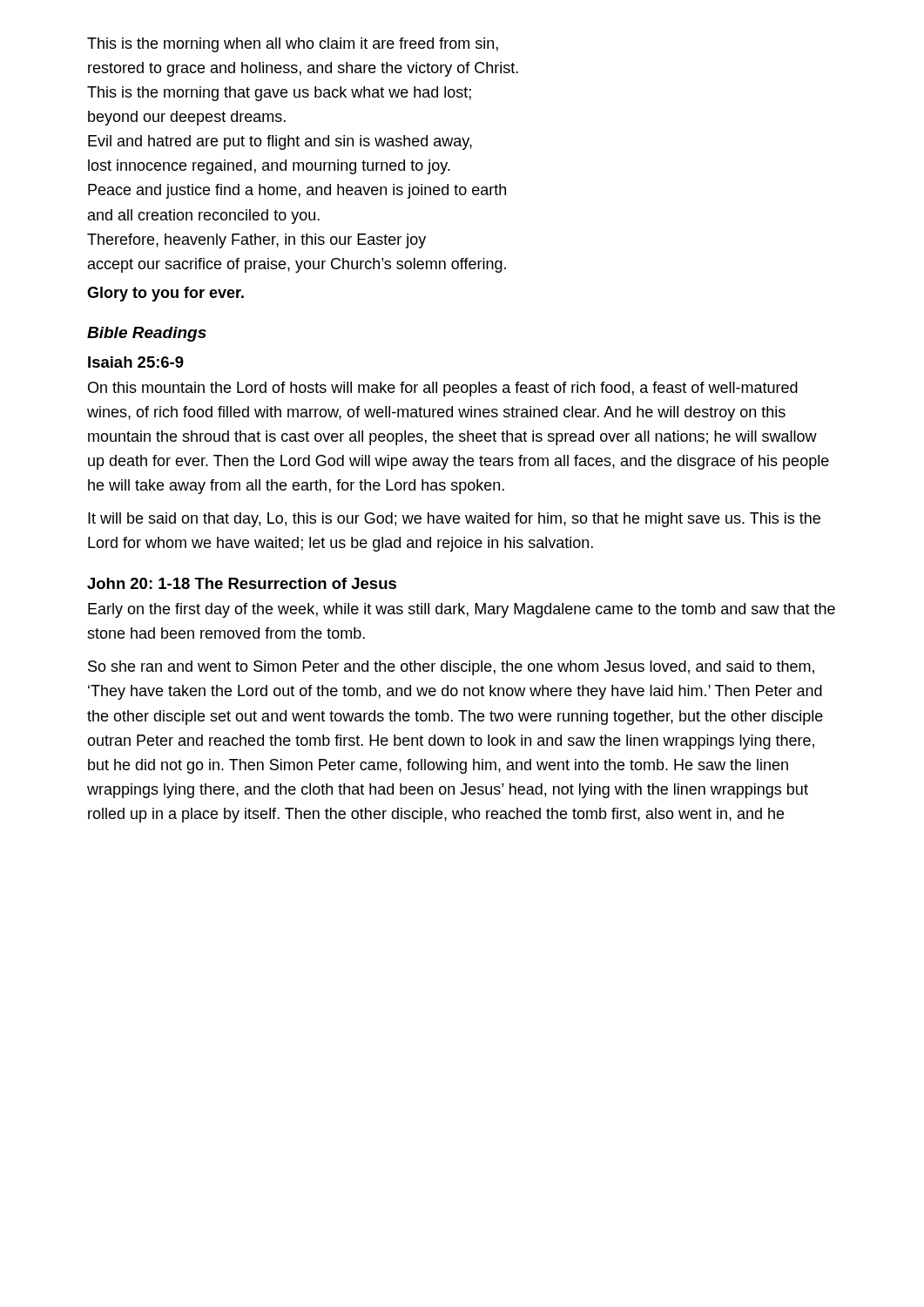
Task: Find the text block that says "It will be said on that day, Lo,"
Action: pos(454,531)
